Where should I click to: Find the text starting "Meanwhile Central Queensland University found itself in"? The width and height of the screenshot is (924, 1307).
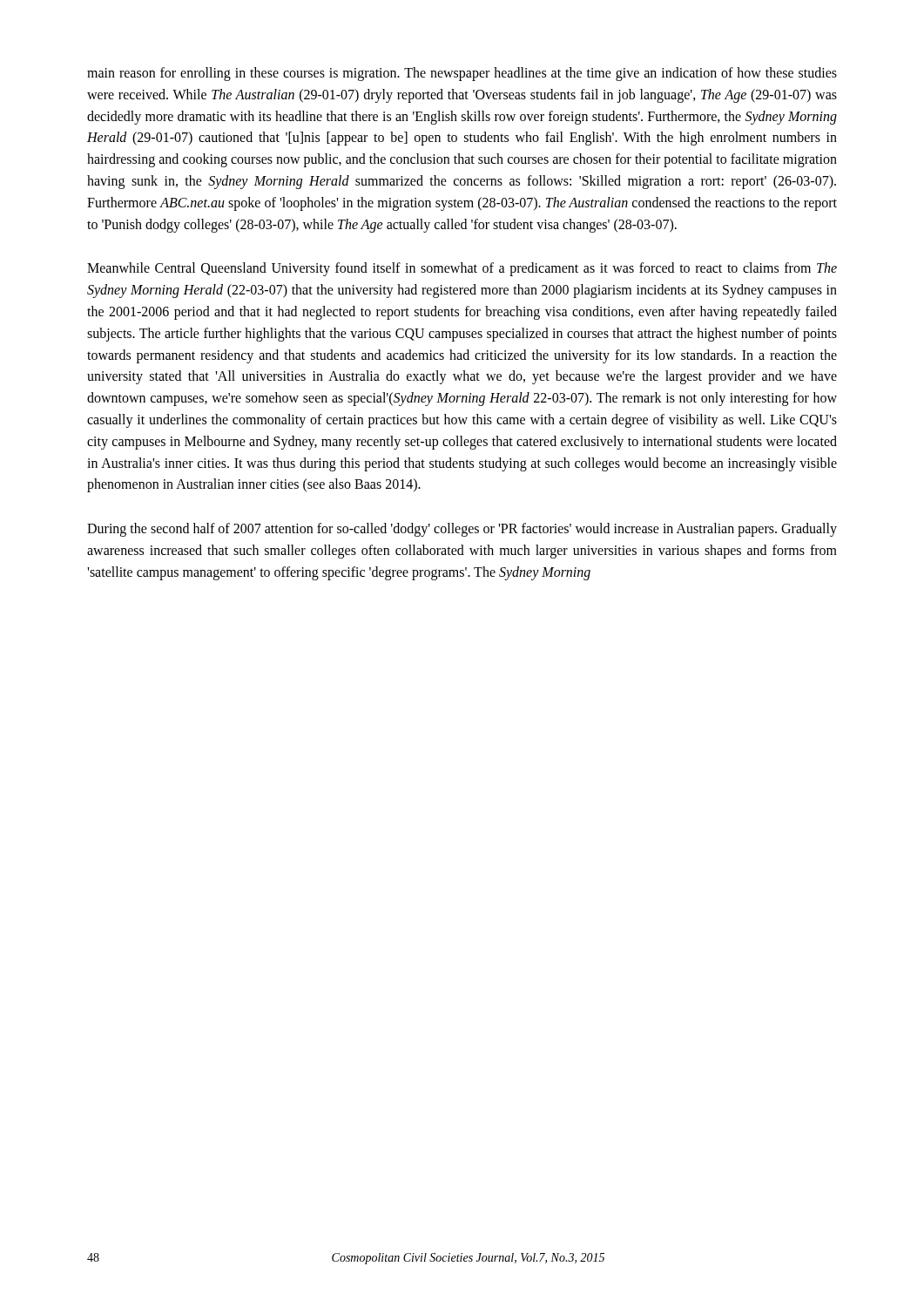[x=462, y=376]
